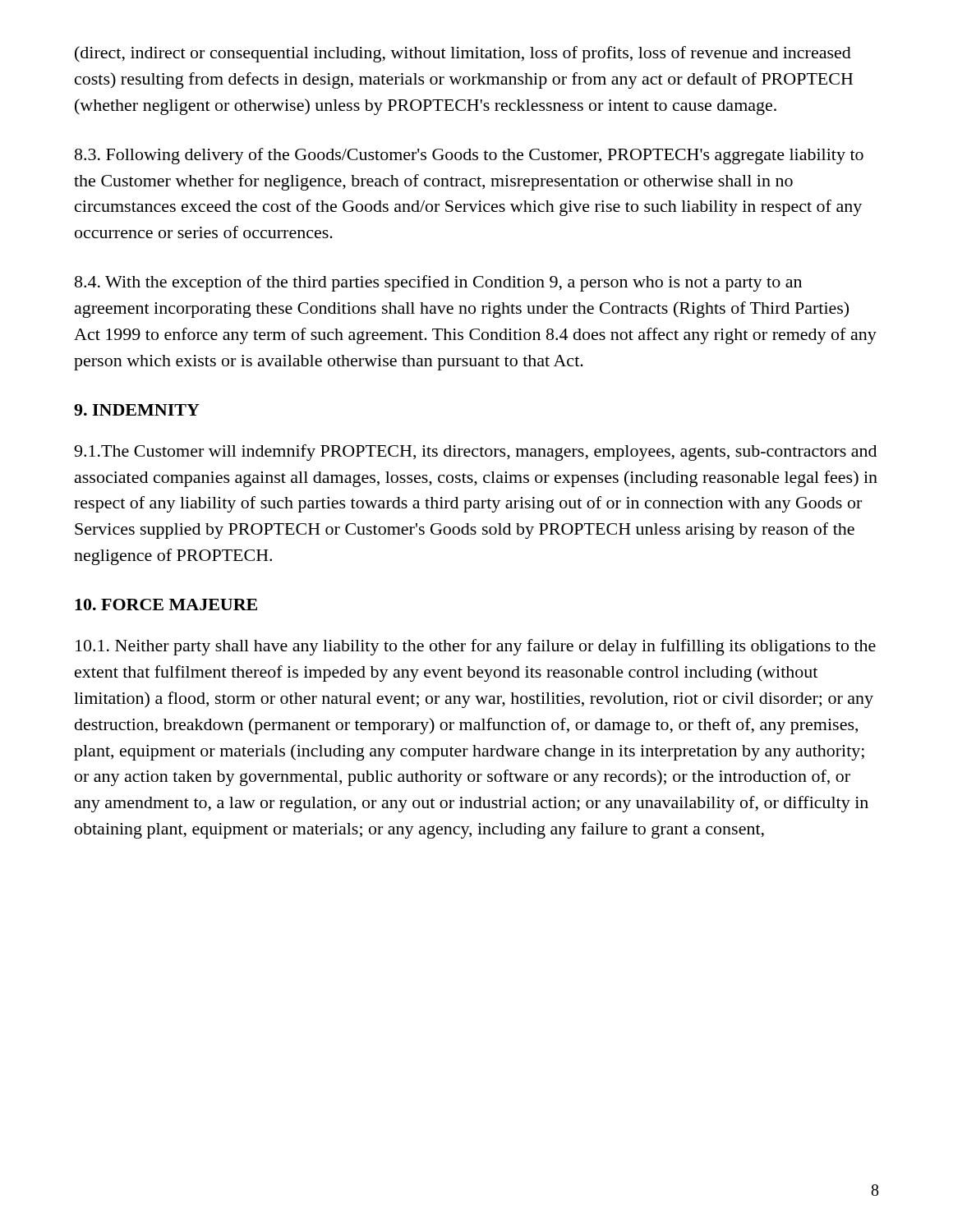Locate the text "9. INDEMNITY"

point(137,409)
